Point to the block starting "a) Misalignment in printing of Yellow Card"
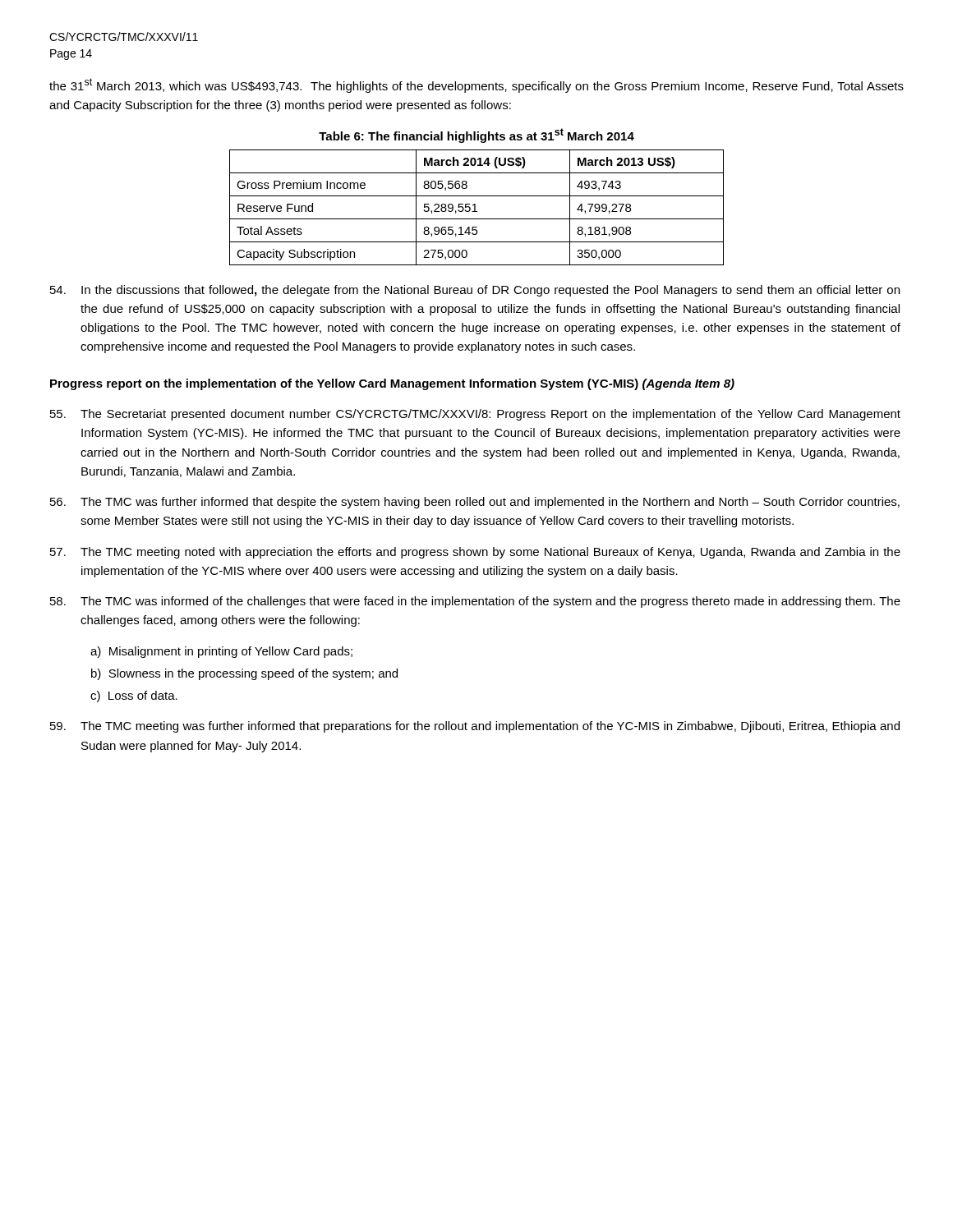 coord(222,651)
